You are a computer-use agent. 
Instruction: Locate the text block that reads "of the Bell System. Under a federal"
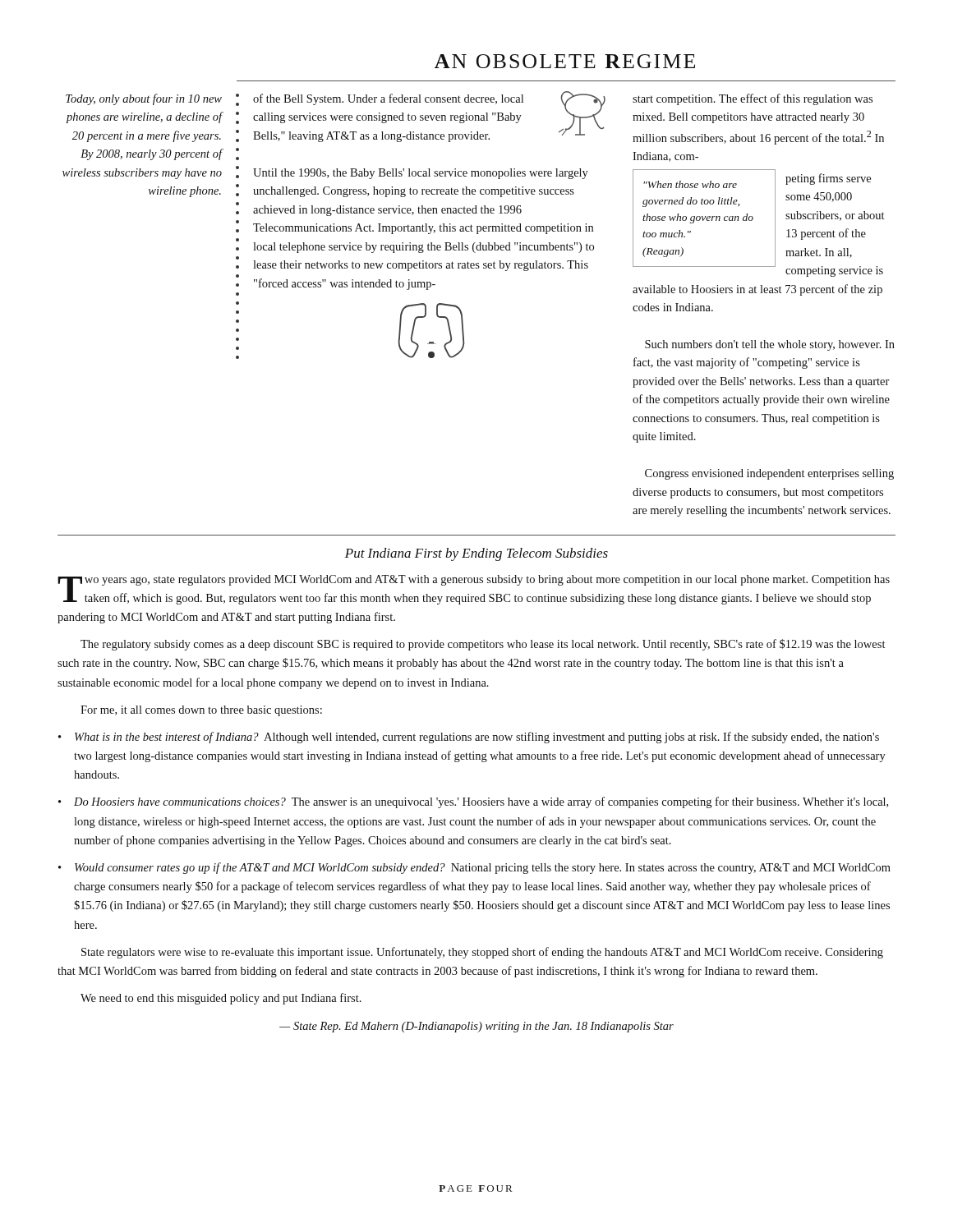(x=431, y=190)
